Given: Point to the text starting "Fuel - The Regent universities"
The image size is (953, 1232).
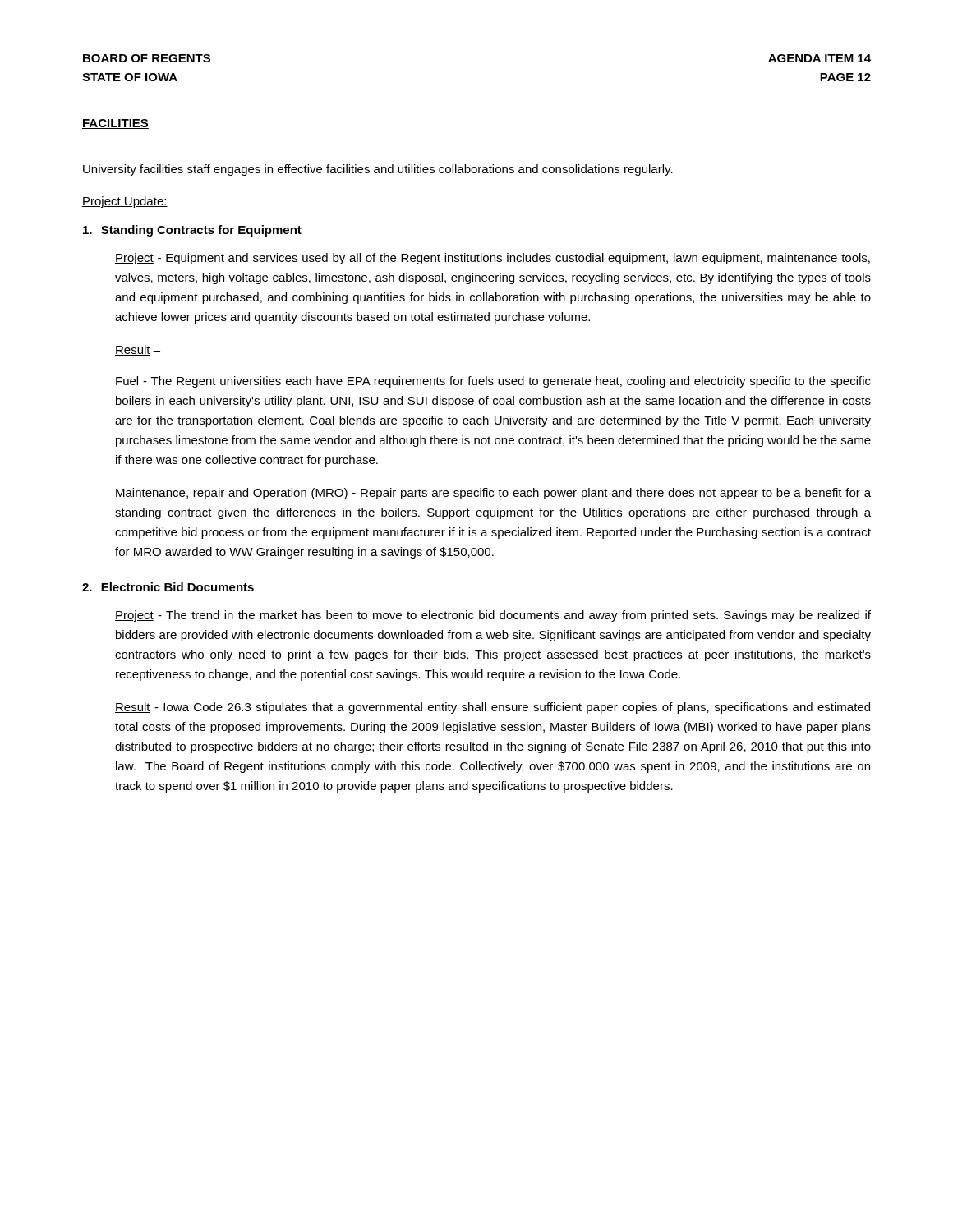Looking at the screenshot, I should [x=493, y=420].
